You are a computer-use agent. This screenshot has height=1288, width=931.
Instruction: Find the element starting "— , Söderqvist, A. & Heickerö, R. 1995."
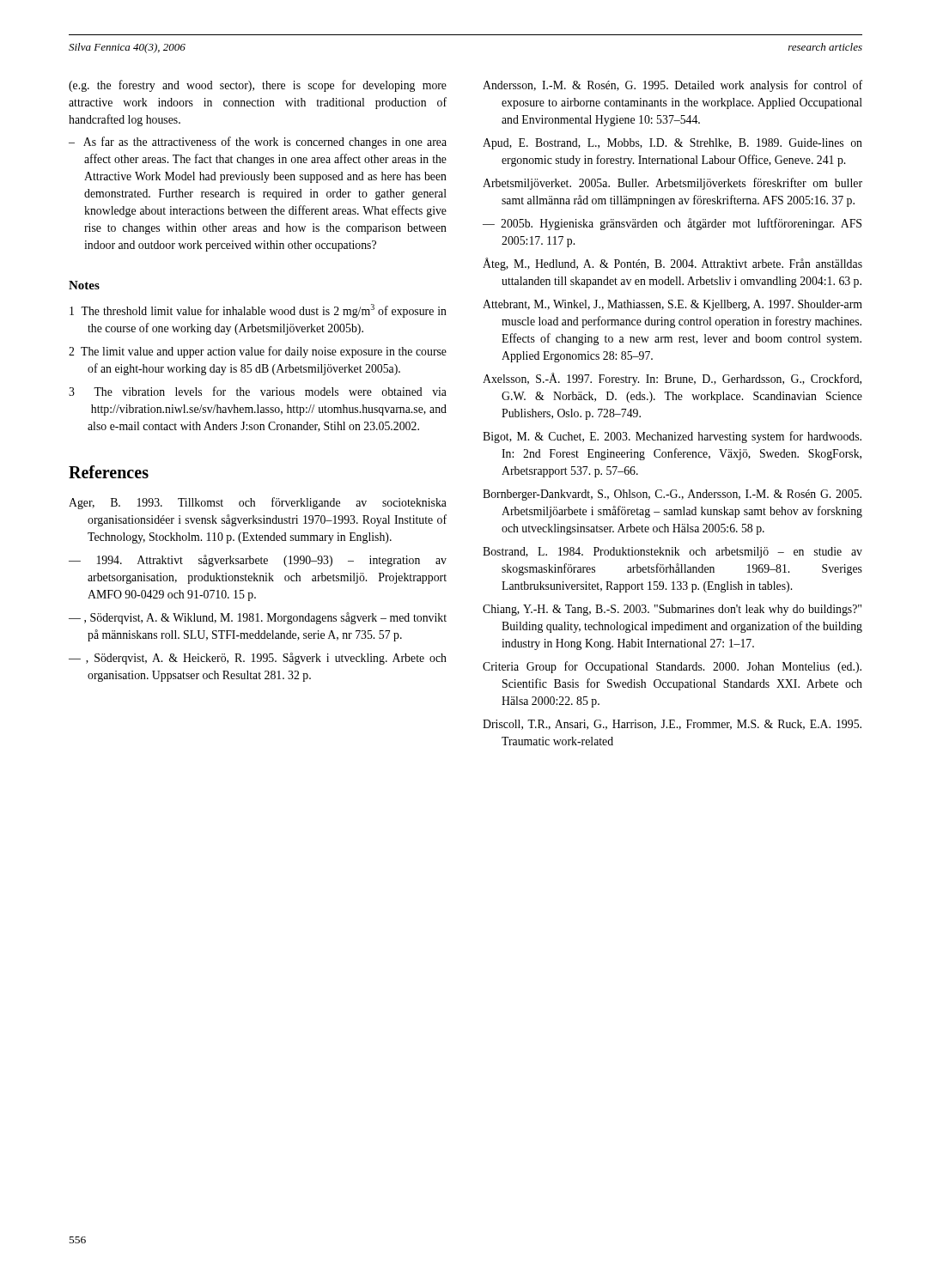tap(258, 666)
